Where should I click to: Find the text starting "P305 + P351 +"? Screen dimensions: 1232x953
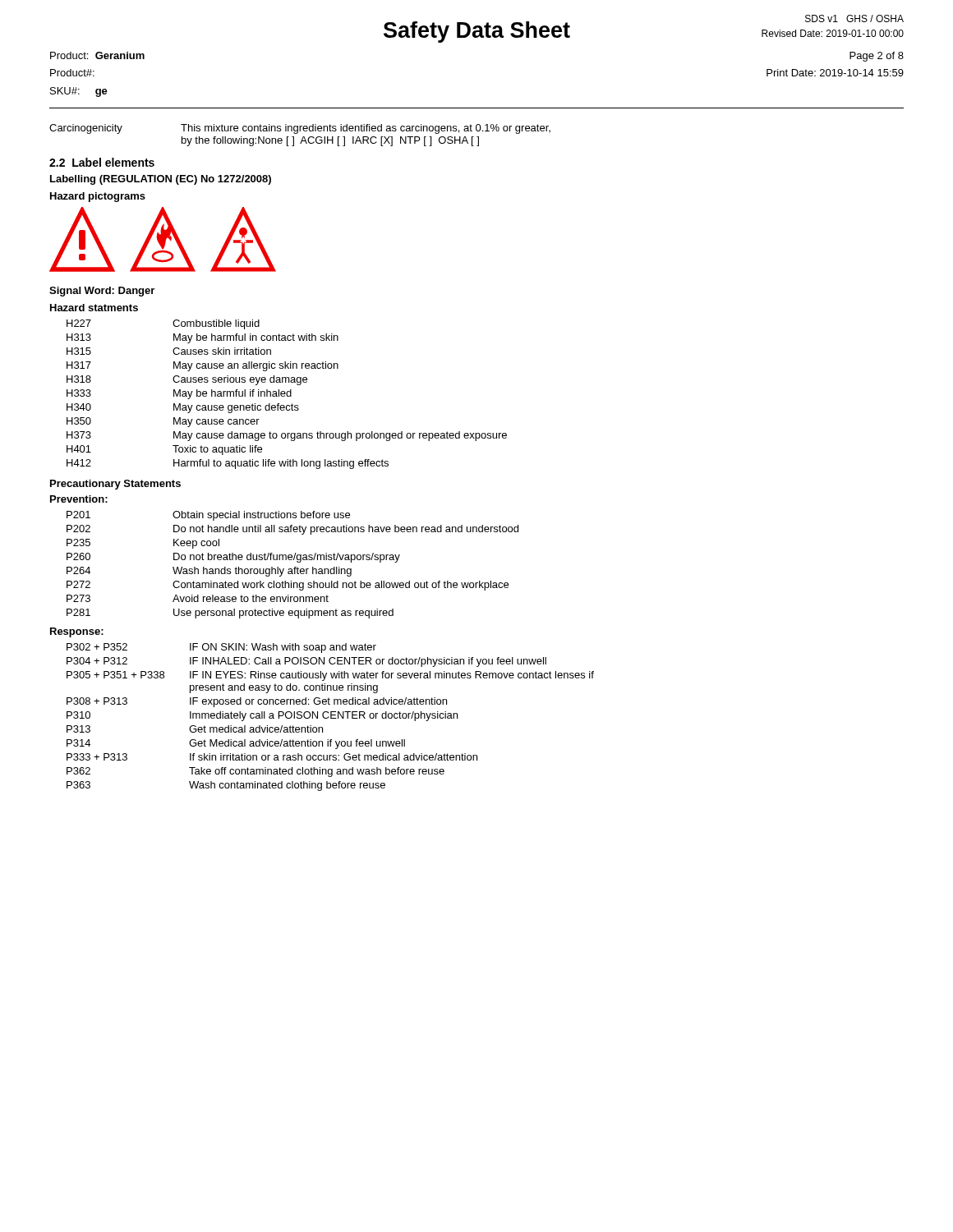coord(322,681)
